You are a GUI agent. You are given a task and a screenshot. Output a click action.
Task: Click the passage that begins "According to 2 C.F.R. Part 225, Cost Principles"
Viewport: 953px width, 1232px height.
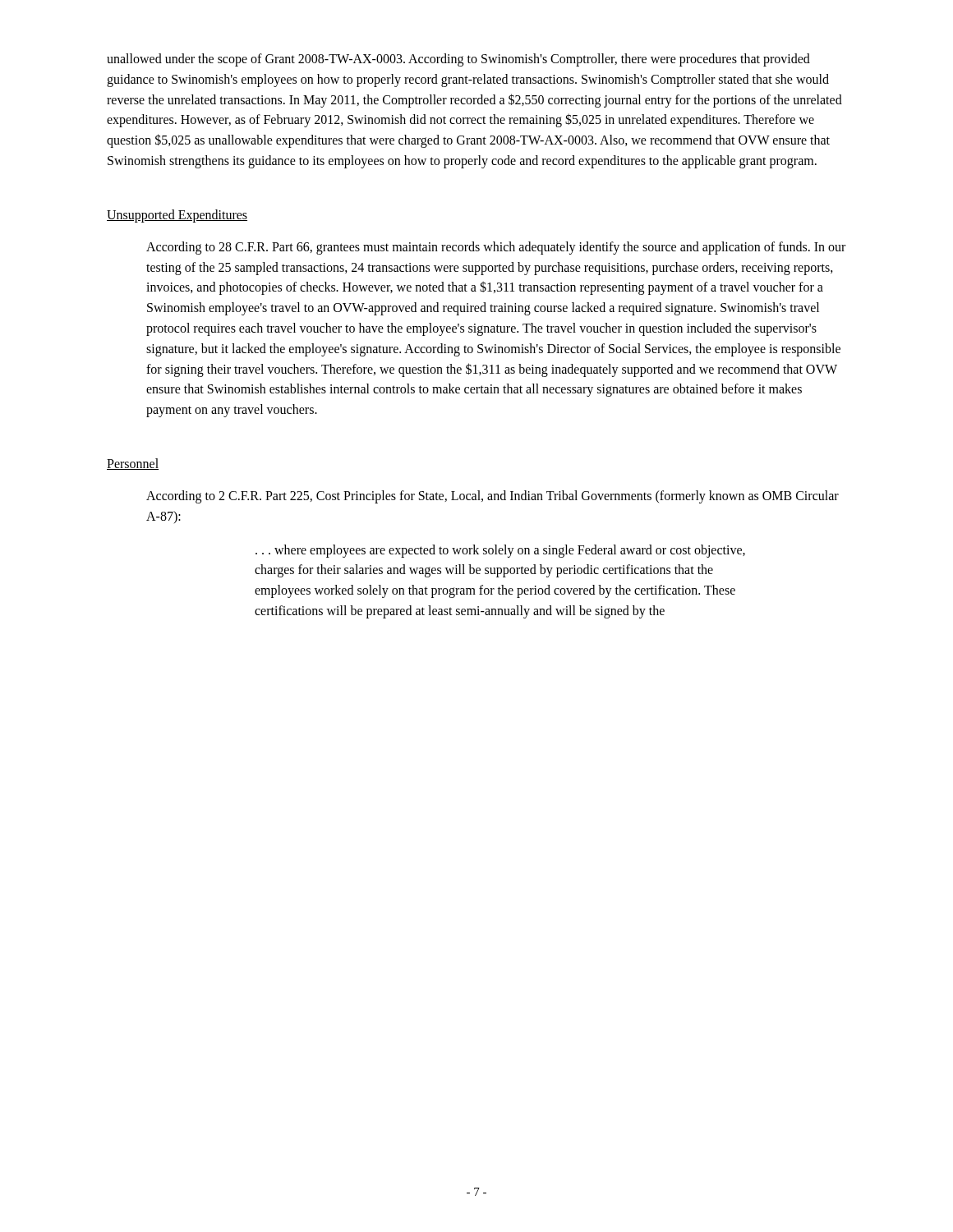492,506
